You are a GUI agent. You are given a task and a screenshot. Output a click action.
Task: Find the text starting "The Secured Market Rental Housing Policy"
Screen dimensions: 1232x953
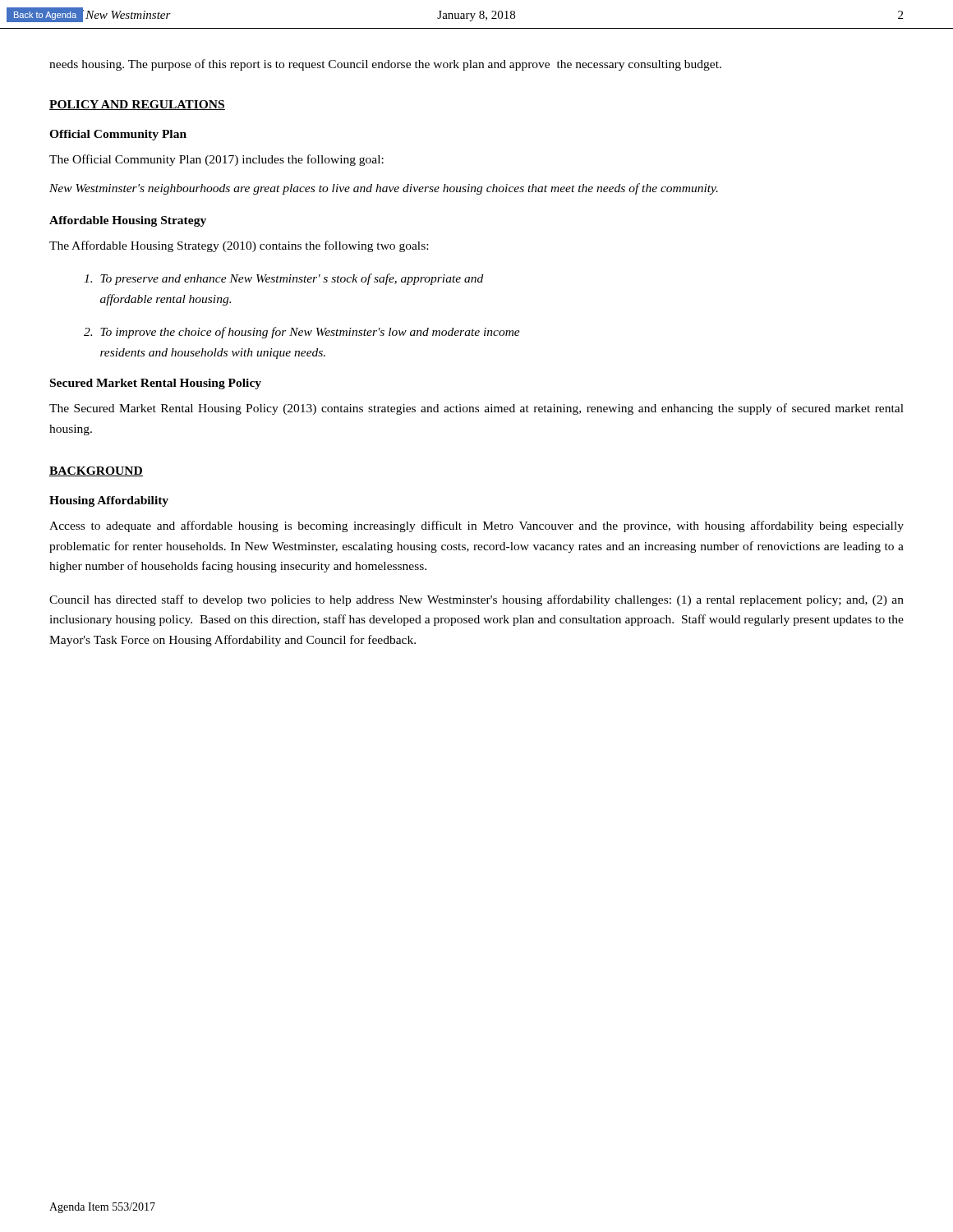tap(476, 418)
